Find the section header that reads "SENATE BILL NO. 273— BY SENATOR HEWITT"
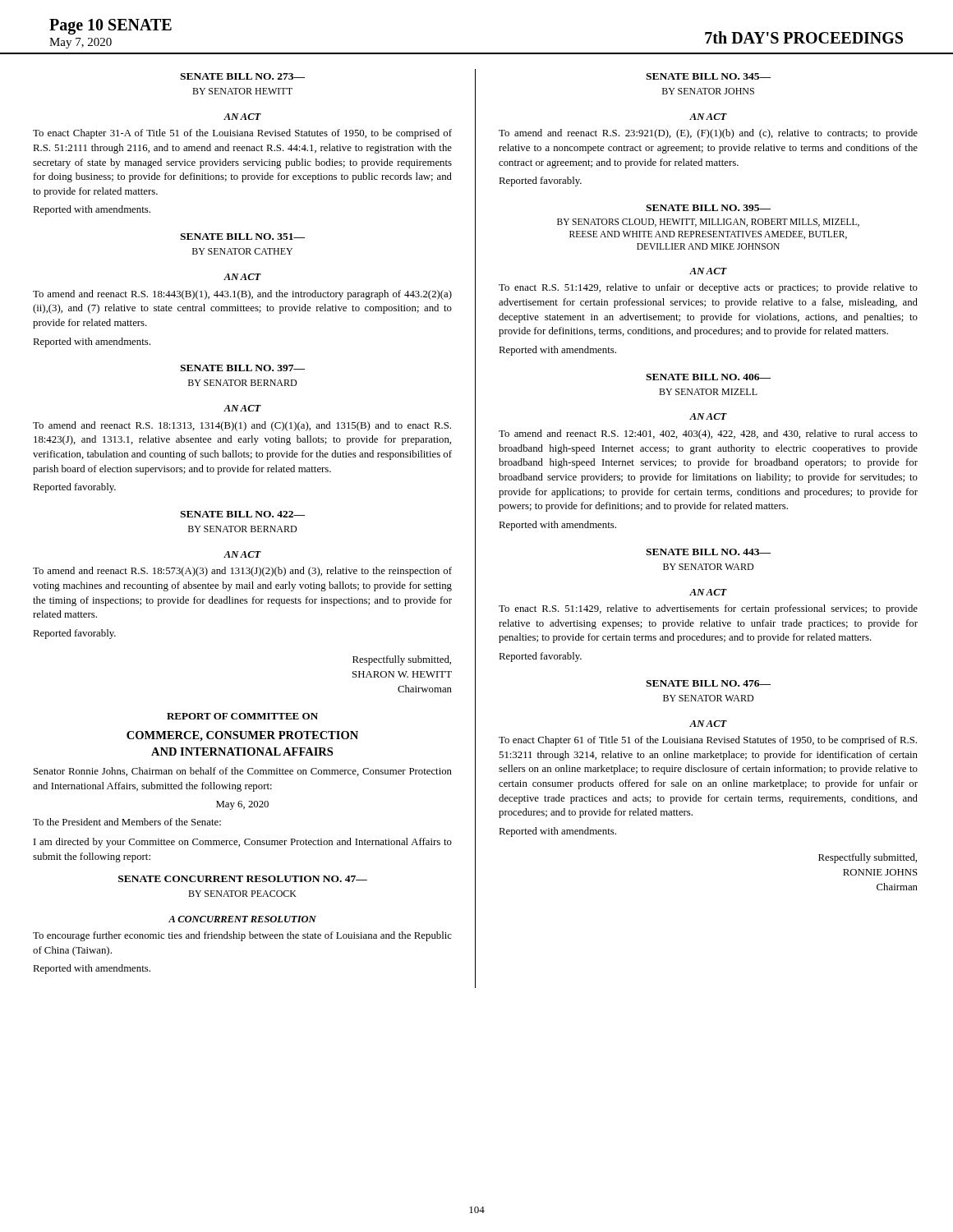The height and width of the screenshot is (1232, 953). [x=242, y=84]
